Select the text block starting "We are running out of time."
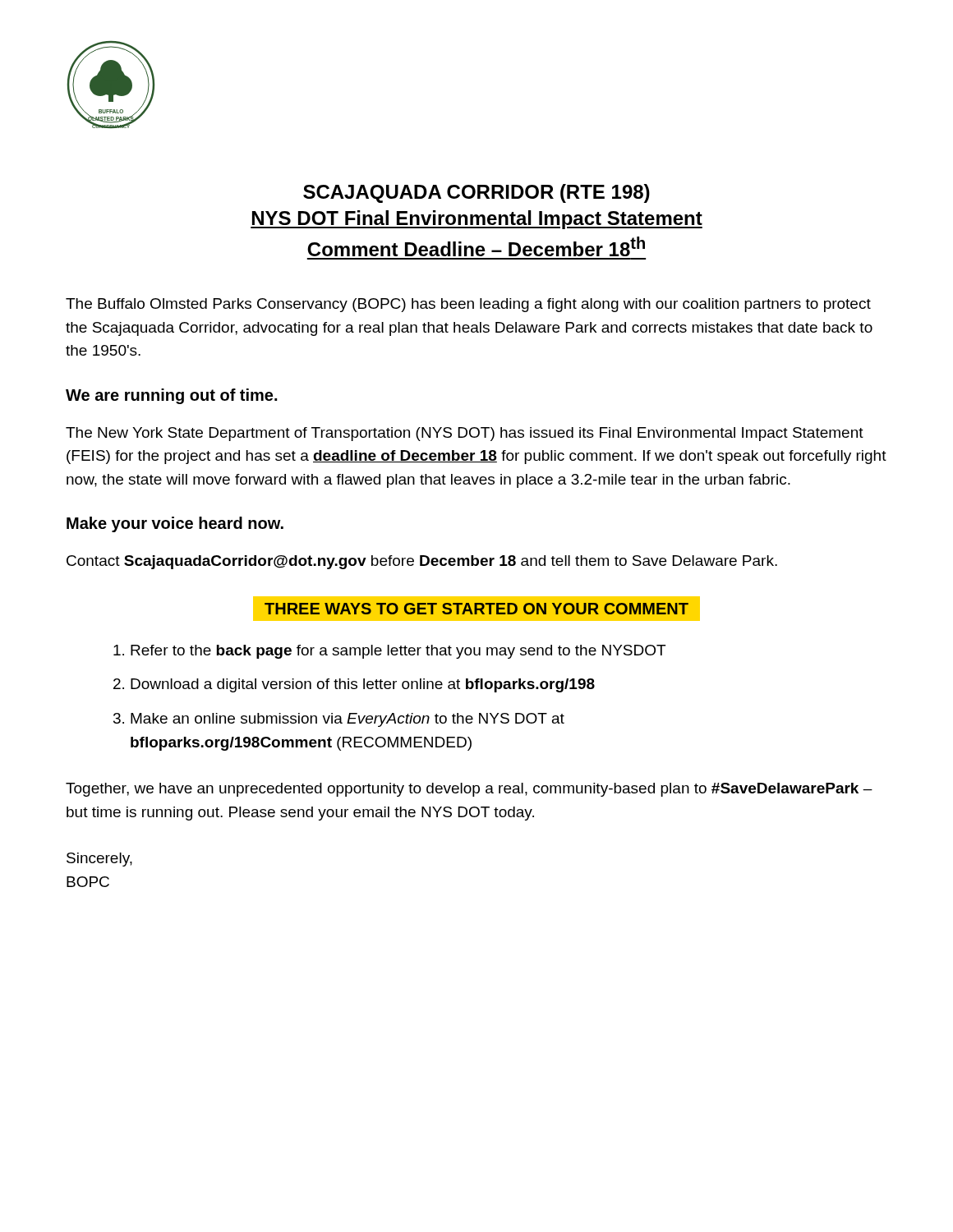The height and width of the screenshot is (1232, 953). click(x=172, y=395)
